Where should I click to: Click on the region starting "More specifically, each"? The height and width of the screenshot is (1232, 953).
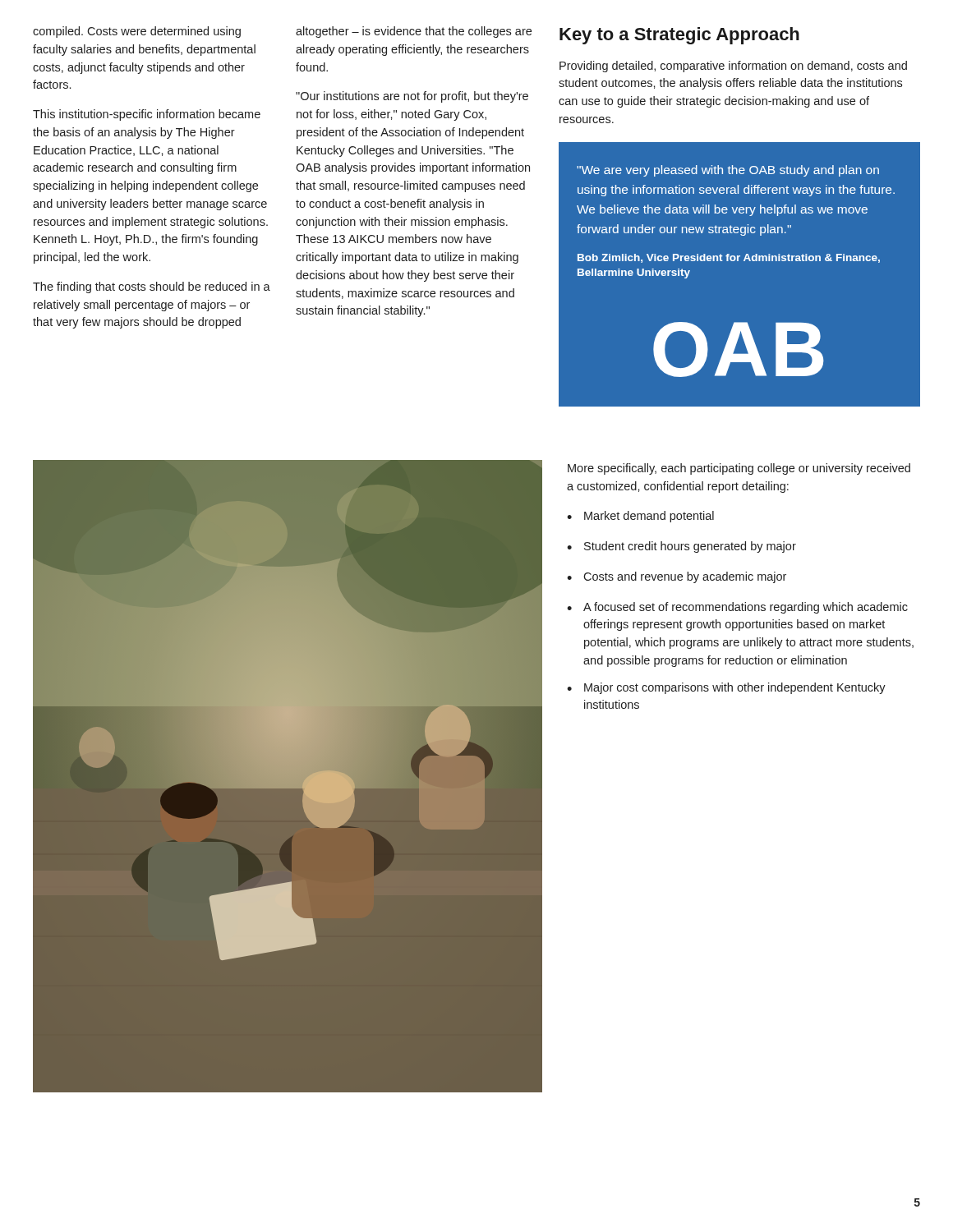(x=739, y=477)
